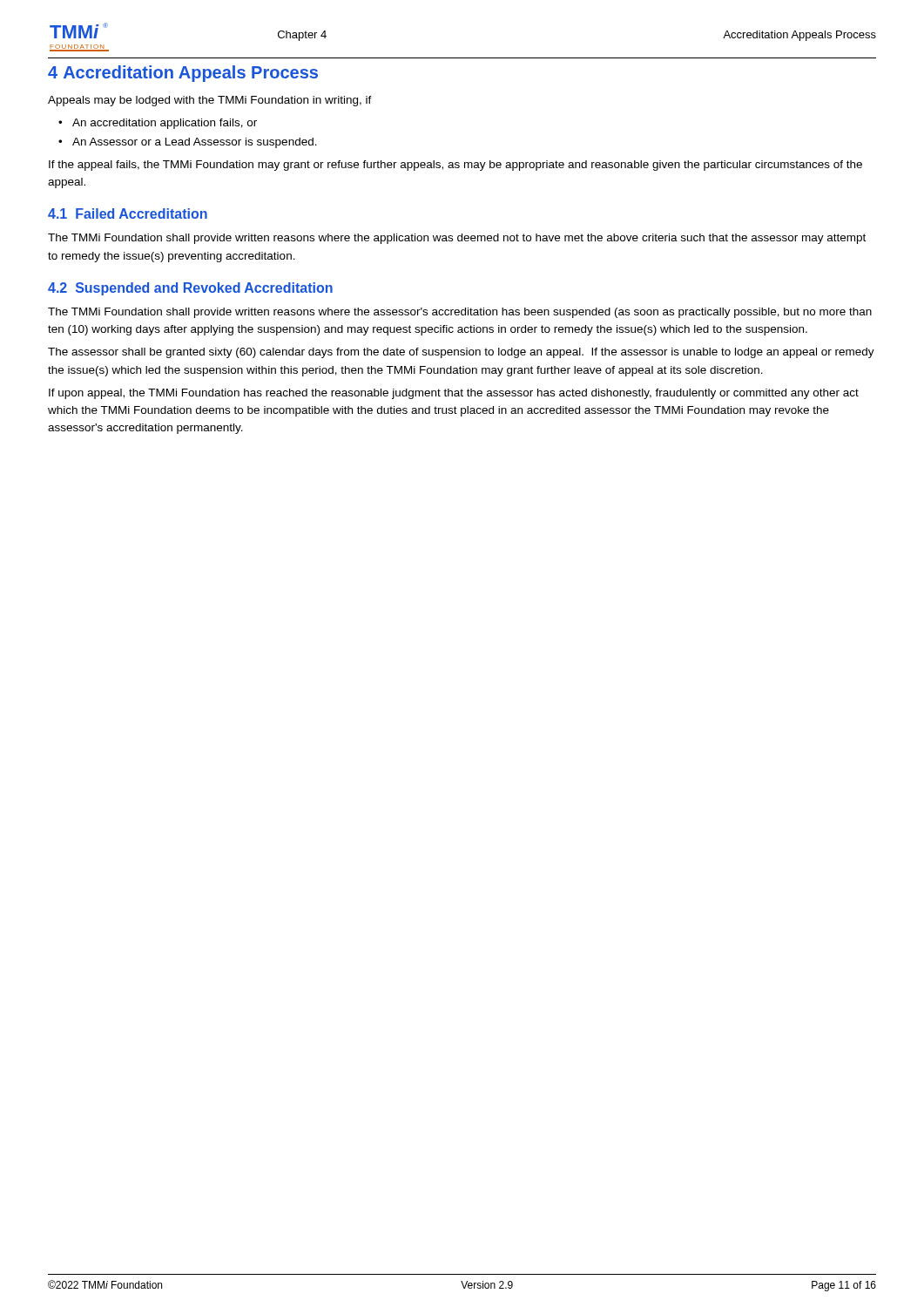The width and height of the screenshot is (924, 1307).
Task: Locate the section header containing "4.1 Failed Accreditation"
Action: (x=128, y=213)
